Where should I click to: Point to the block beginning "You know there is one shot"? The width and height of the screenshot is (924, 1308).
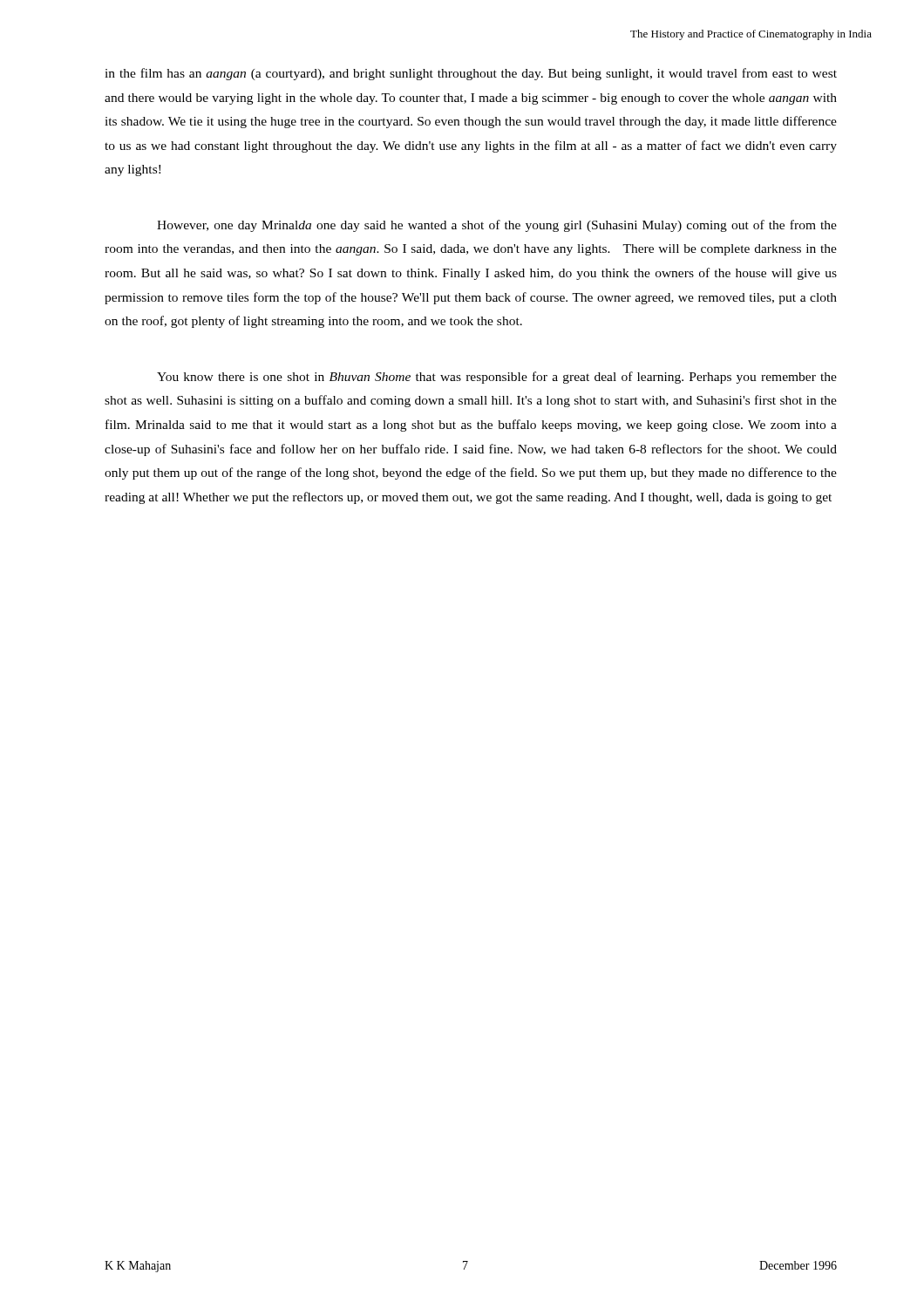(x=471, y=436)
